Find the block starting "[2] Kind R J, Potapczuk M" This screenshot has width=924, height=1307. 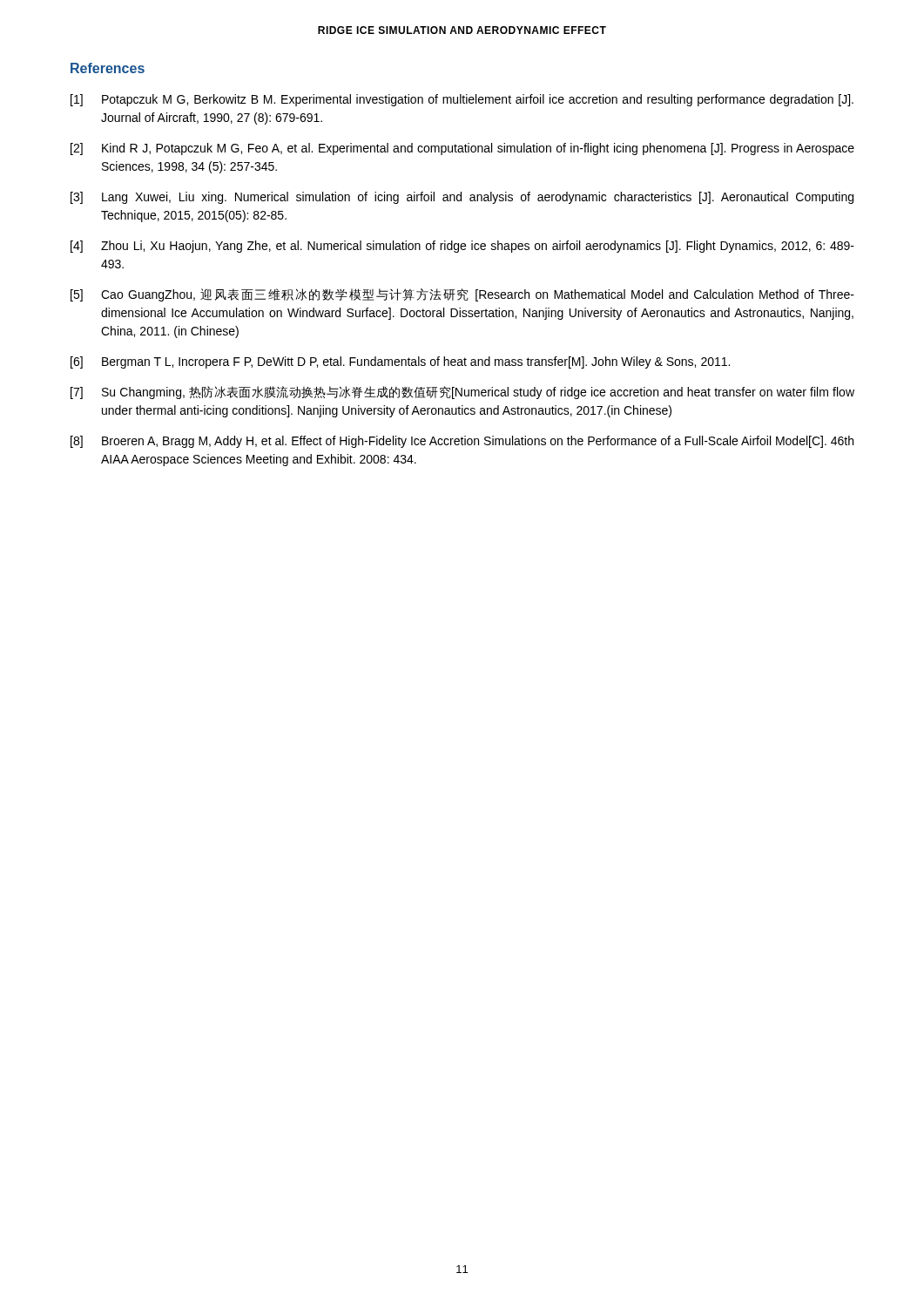coord(462,158)
